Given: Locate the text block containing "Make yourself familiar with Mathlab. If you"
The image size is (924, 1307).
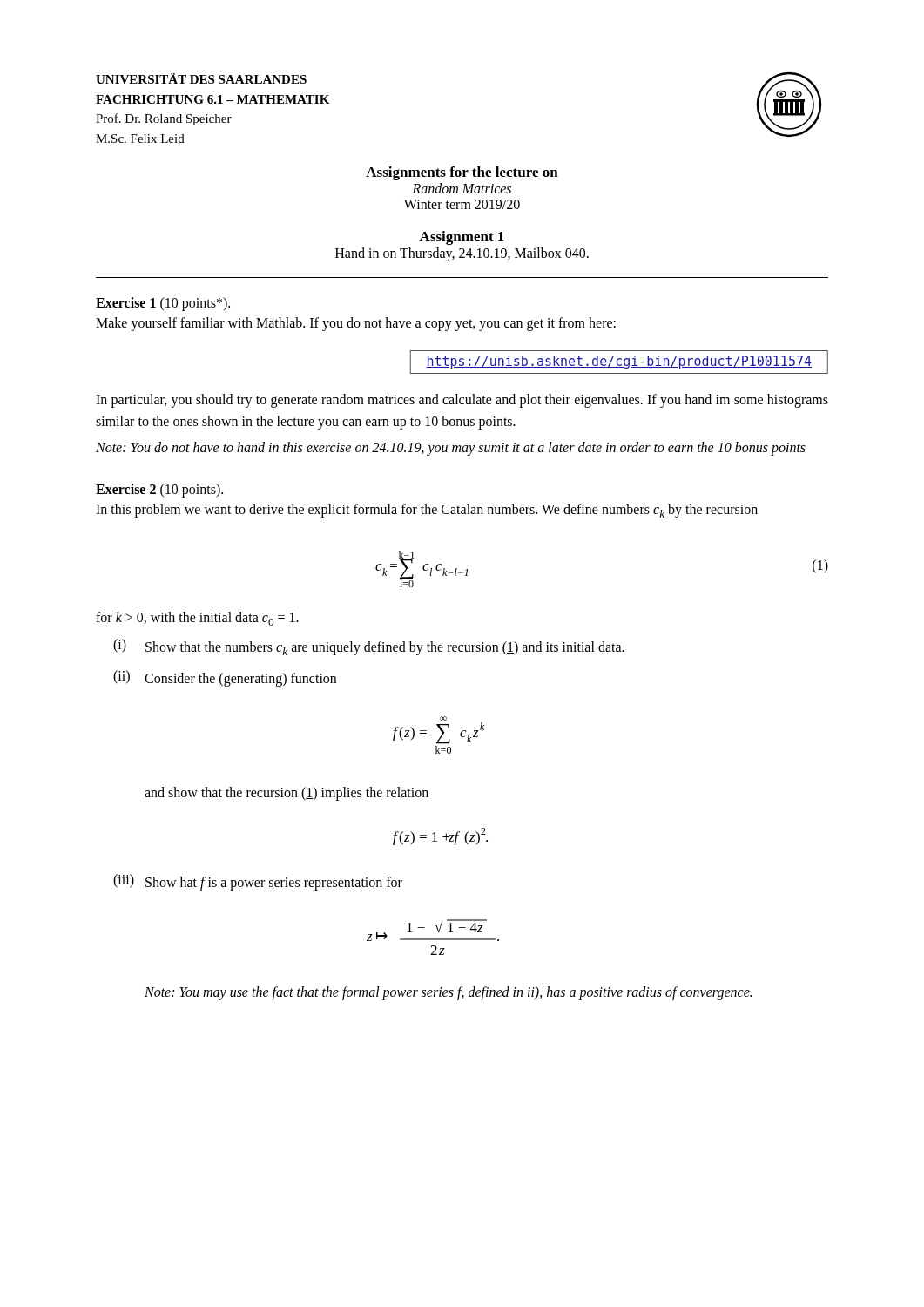Looking at the screenshot, I should pyautogui.click(x=462, y=324).
